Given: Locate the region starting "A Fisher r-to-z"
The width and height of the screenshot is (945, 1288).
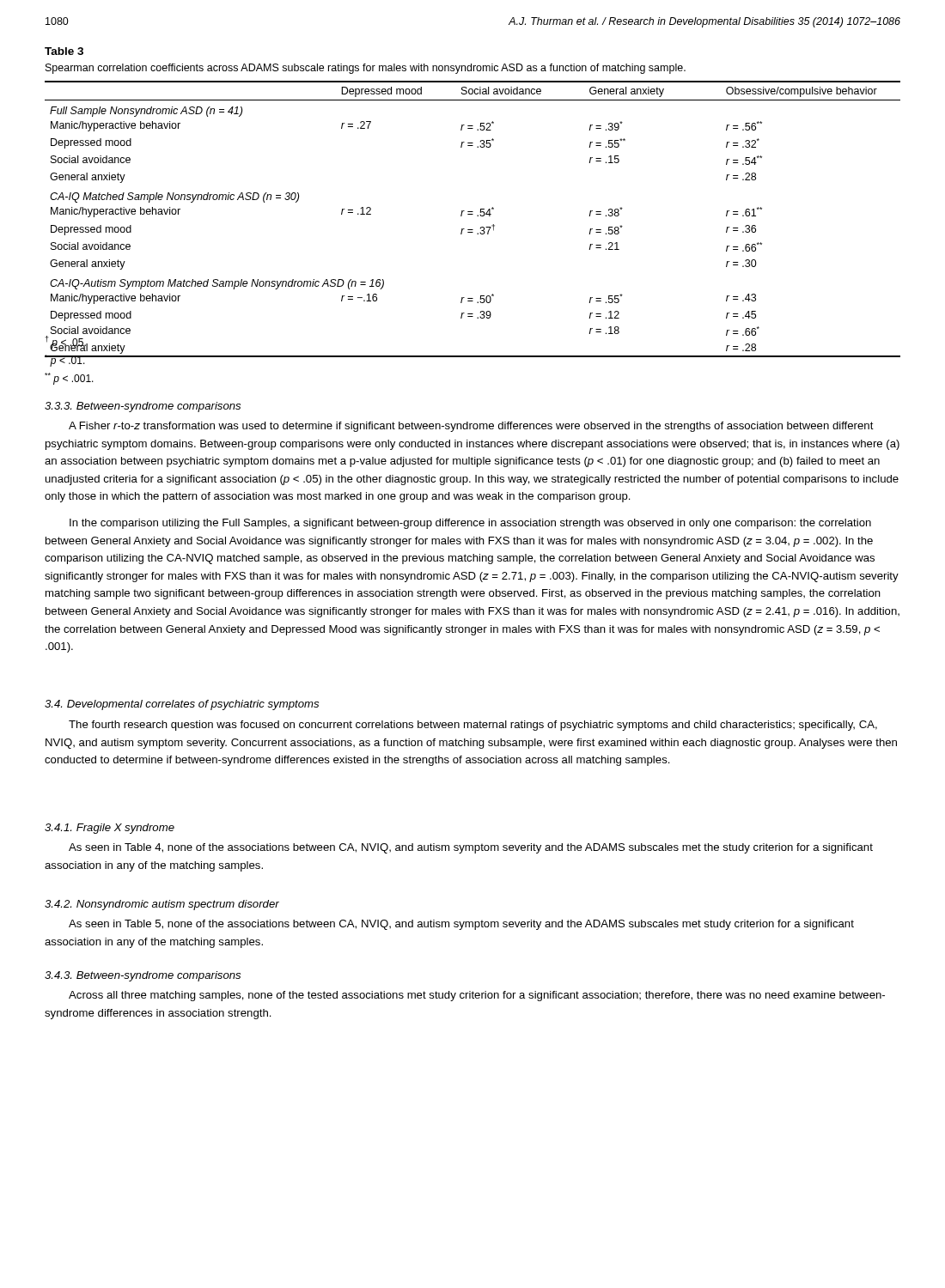Looking at the screenshot, I should [x=472, y=537].
